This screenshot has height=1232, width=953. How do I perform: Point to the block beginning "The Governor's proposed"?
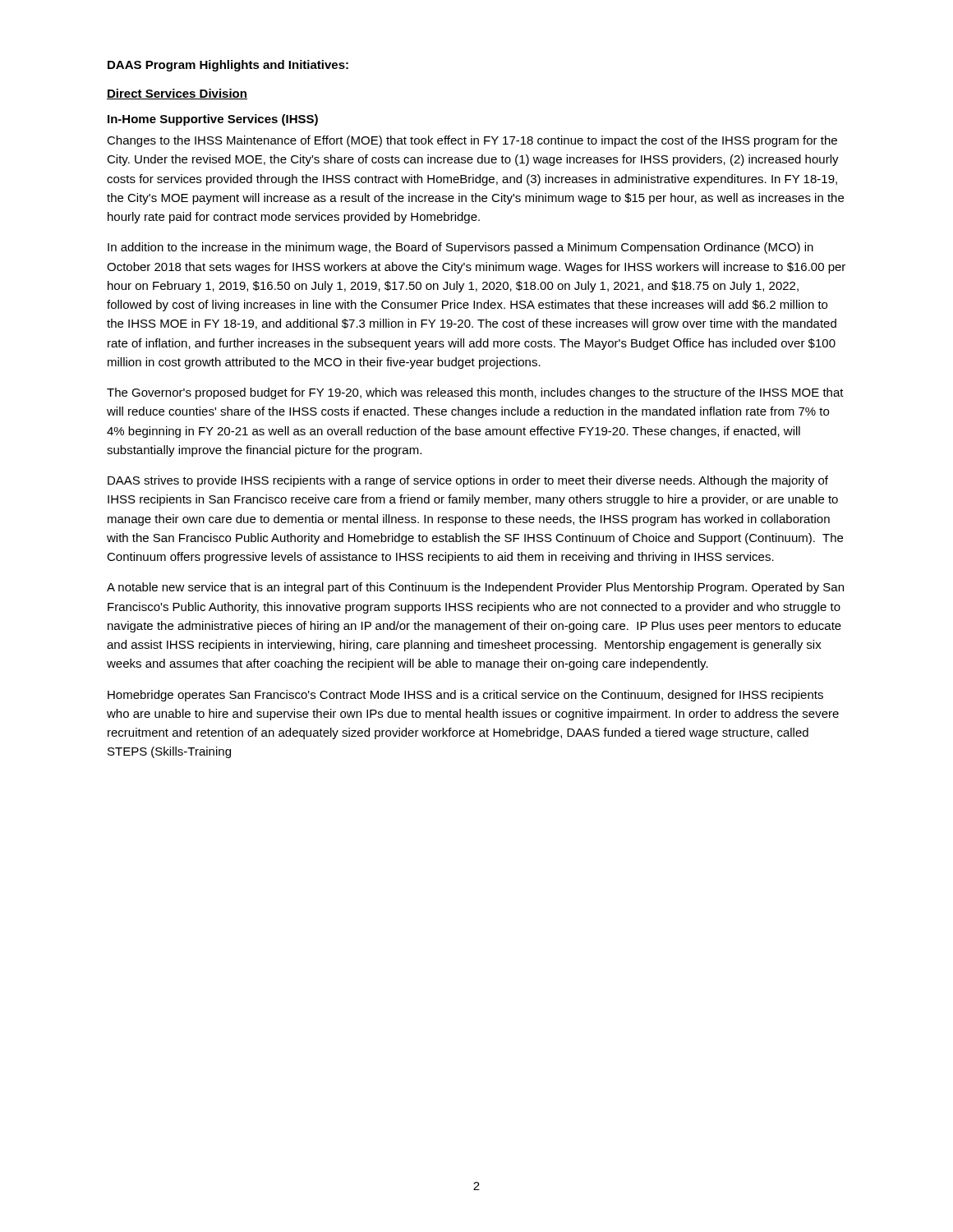pos(475,421)
